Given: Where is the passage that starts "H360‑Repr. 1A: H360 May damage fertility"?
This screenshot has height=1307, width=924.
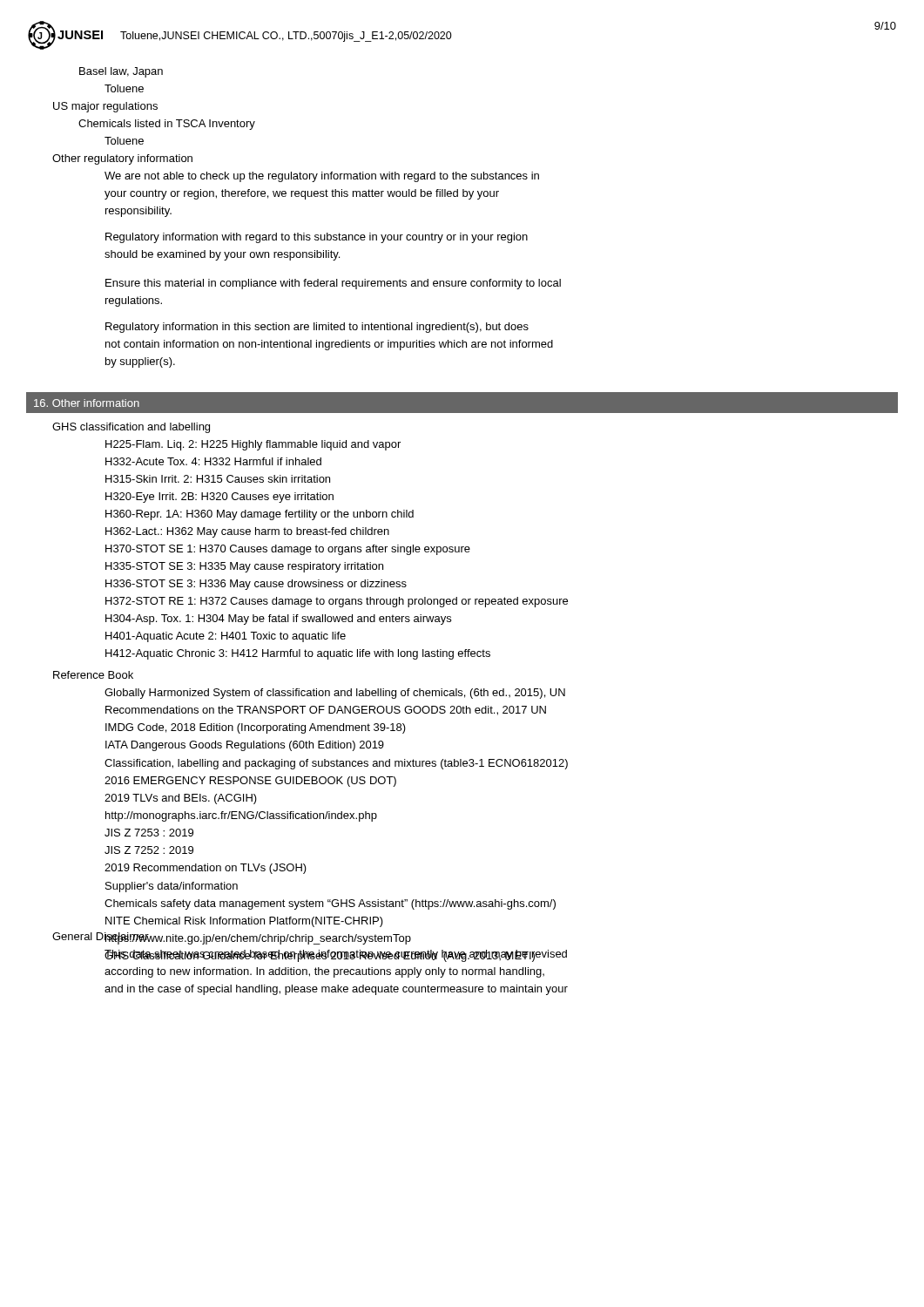Looking at the screenshot, I should [259, 514].
